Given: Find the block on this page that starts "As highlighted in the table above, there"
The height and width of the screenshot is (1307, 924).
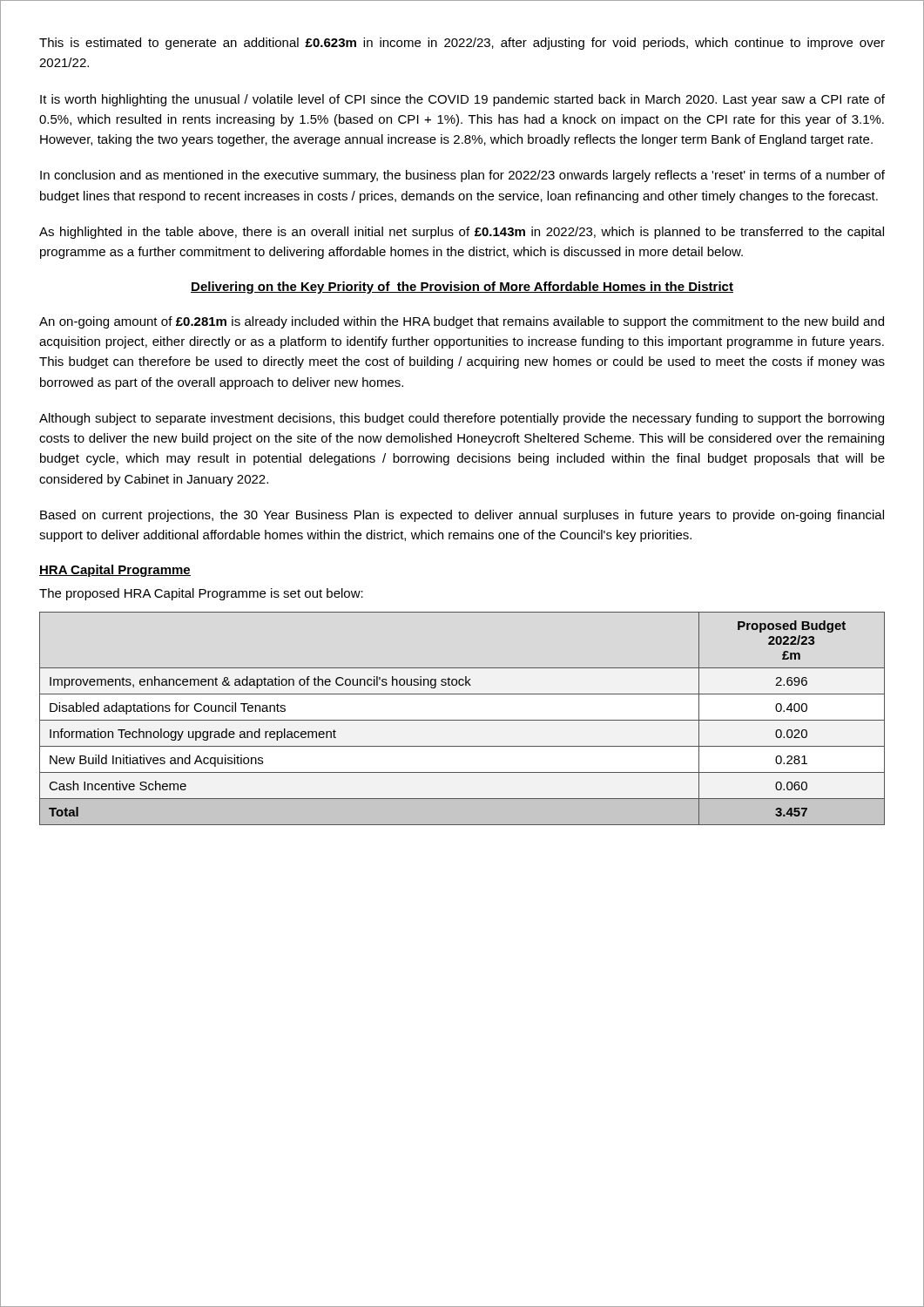Looking at the screenshot, I should [x=462, y=241].
